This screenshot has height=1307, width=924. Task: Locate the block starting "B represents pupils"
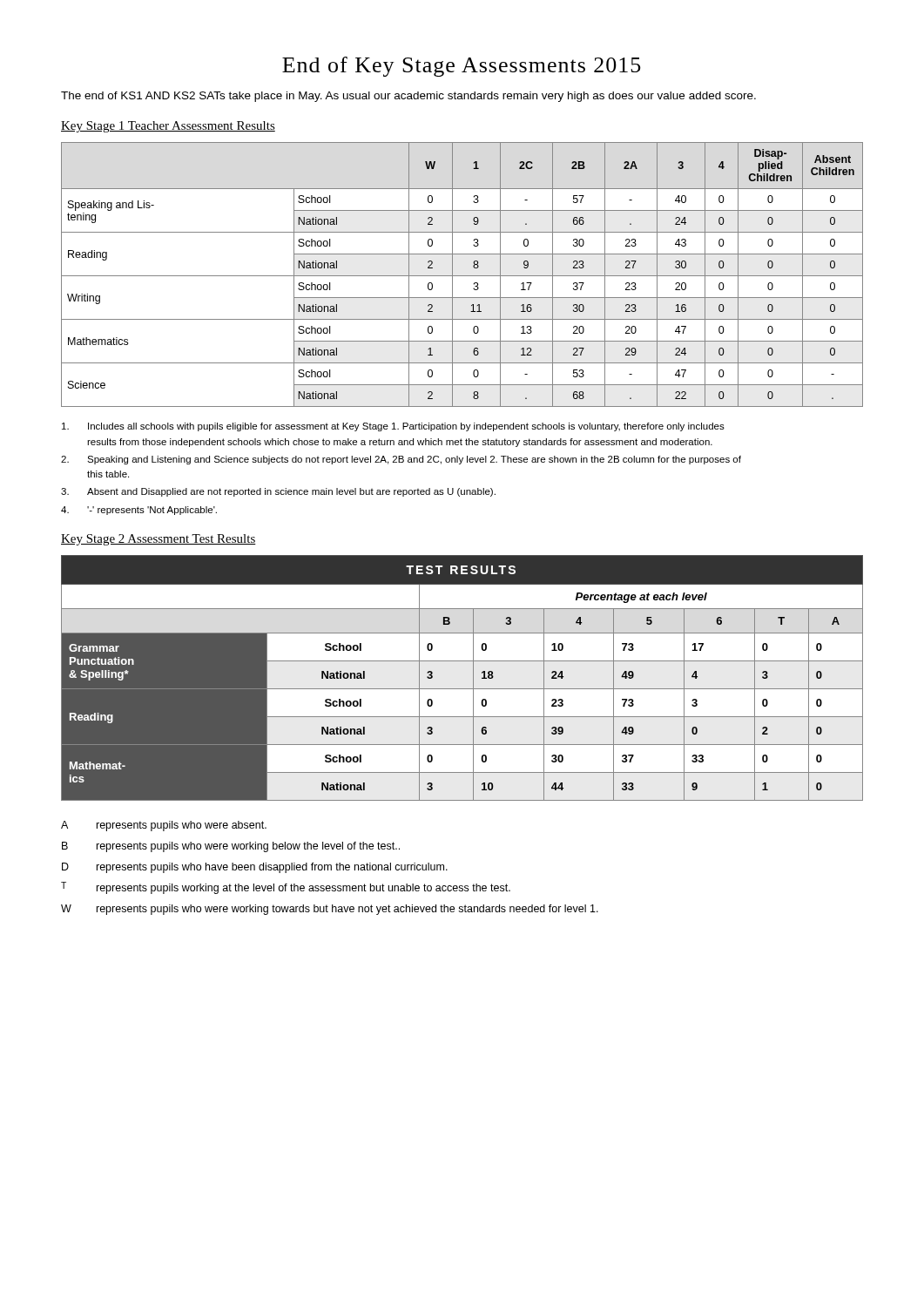coord(231,846)
